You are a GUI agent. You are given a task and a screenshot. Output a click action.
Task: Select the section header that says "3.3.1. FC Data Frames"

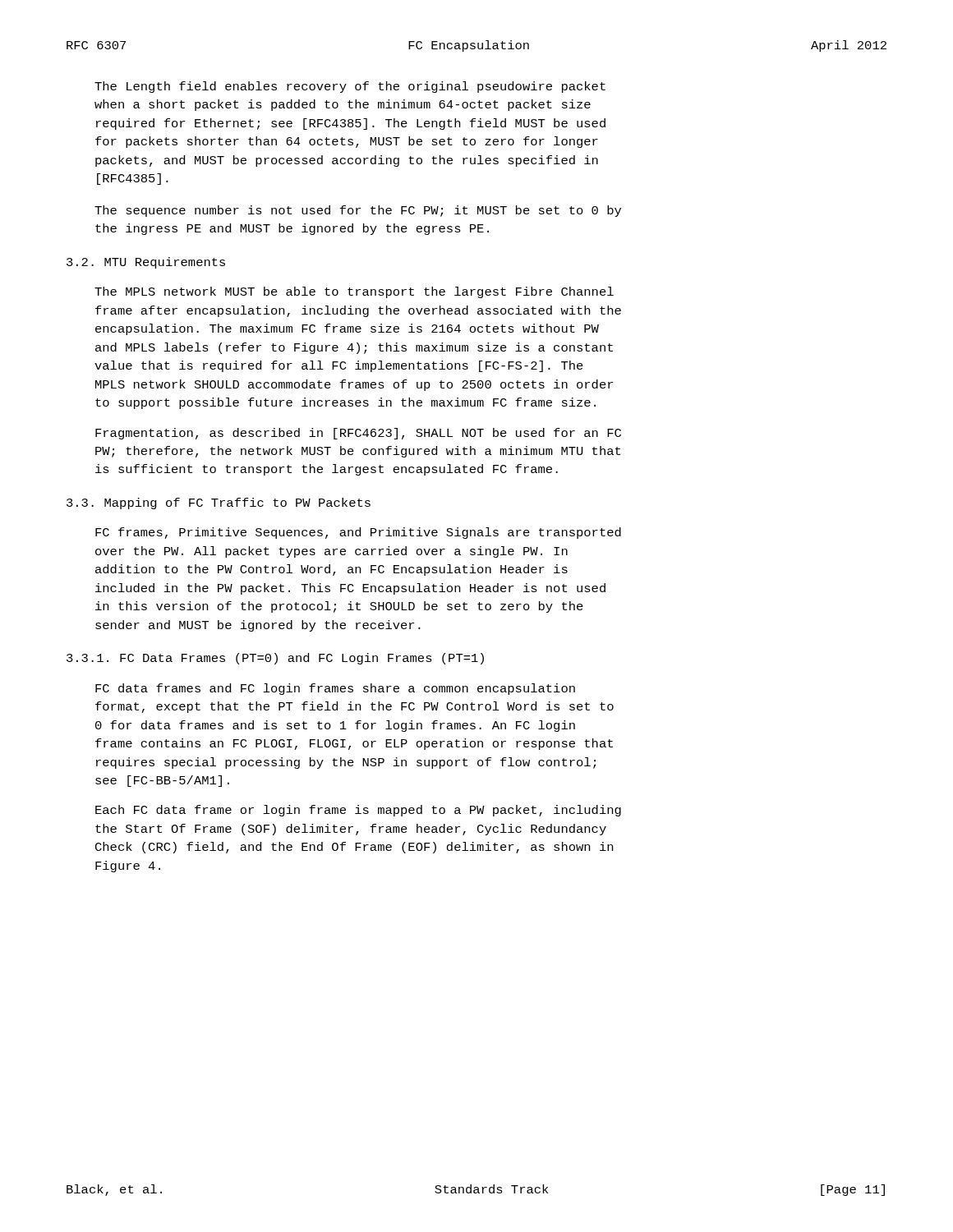(476, 659)
